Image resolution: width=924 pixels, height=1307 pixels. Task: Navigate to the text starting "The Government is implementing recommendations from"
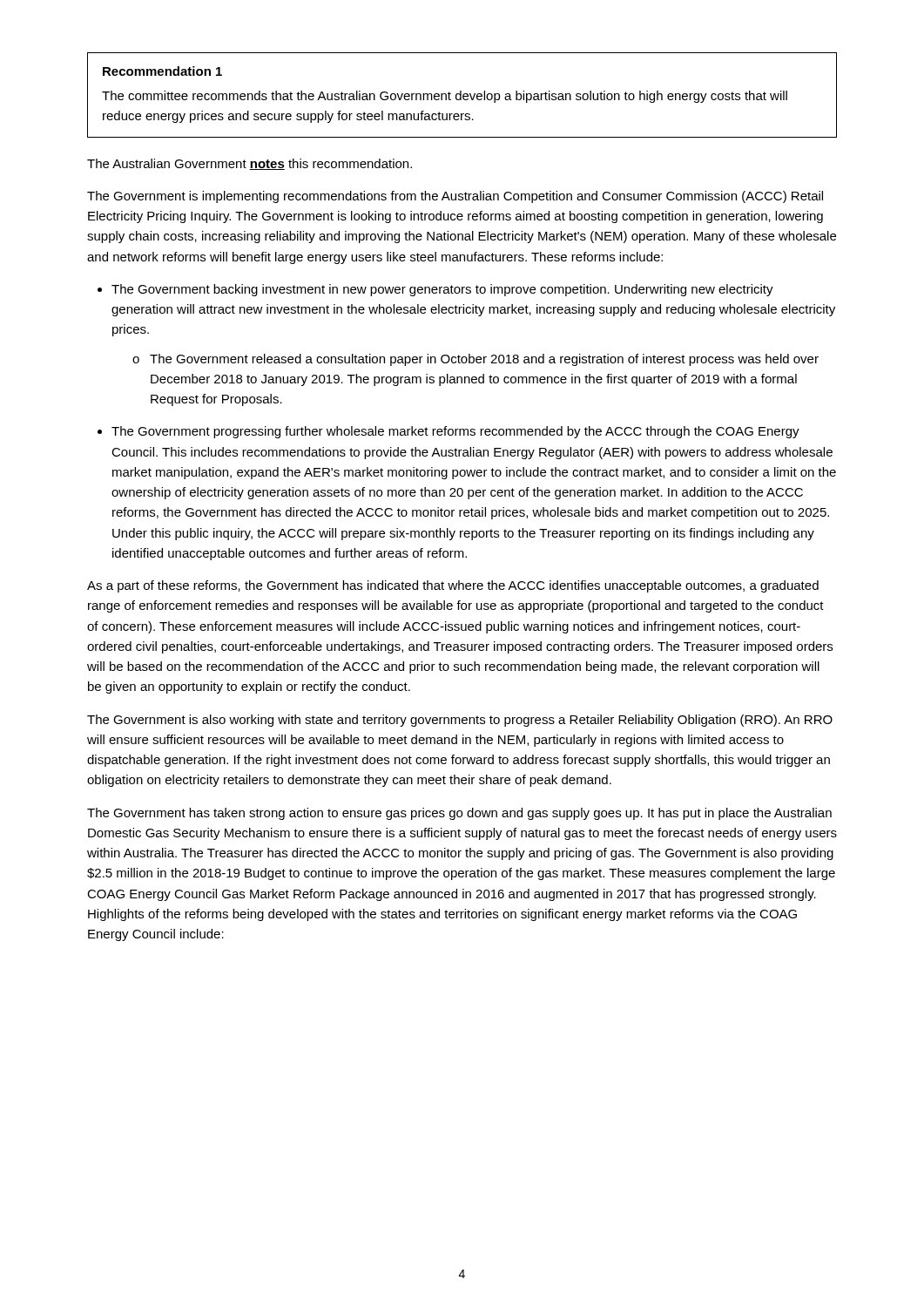pos(462,226)
